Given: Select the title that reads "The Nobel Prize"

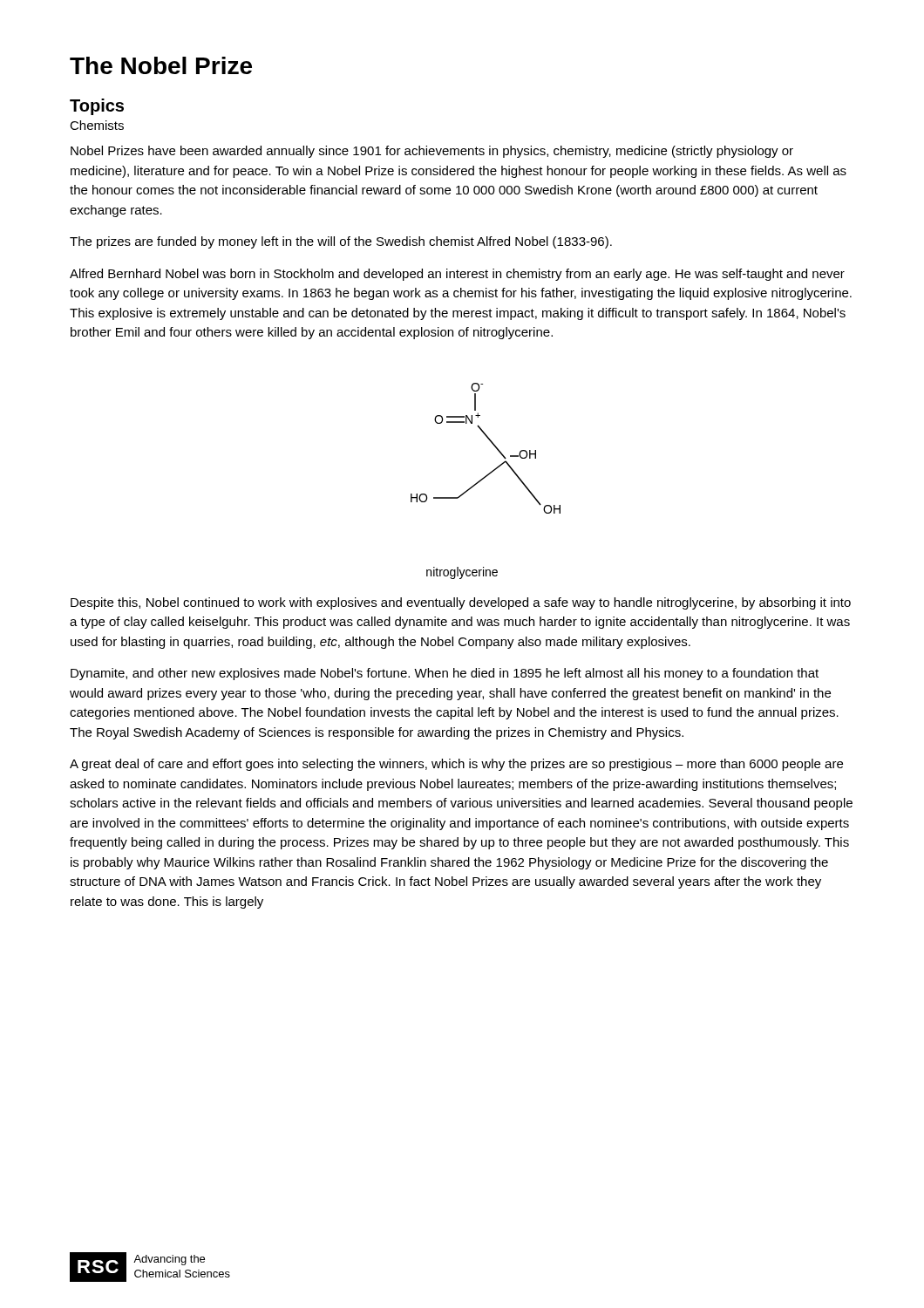Looking at the screenshot, I should point(161,65).
